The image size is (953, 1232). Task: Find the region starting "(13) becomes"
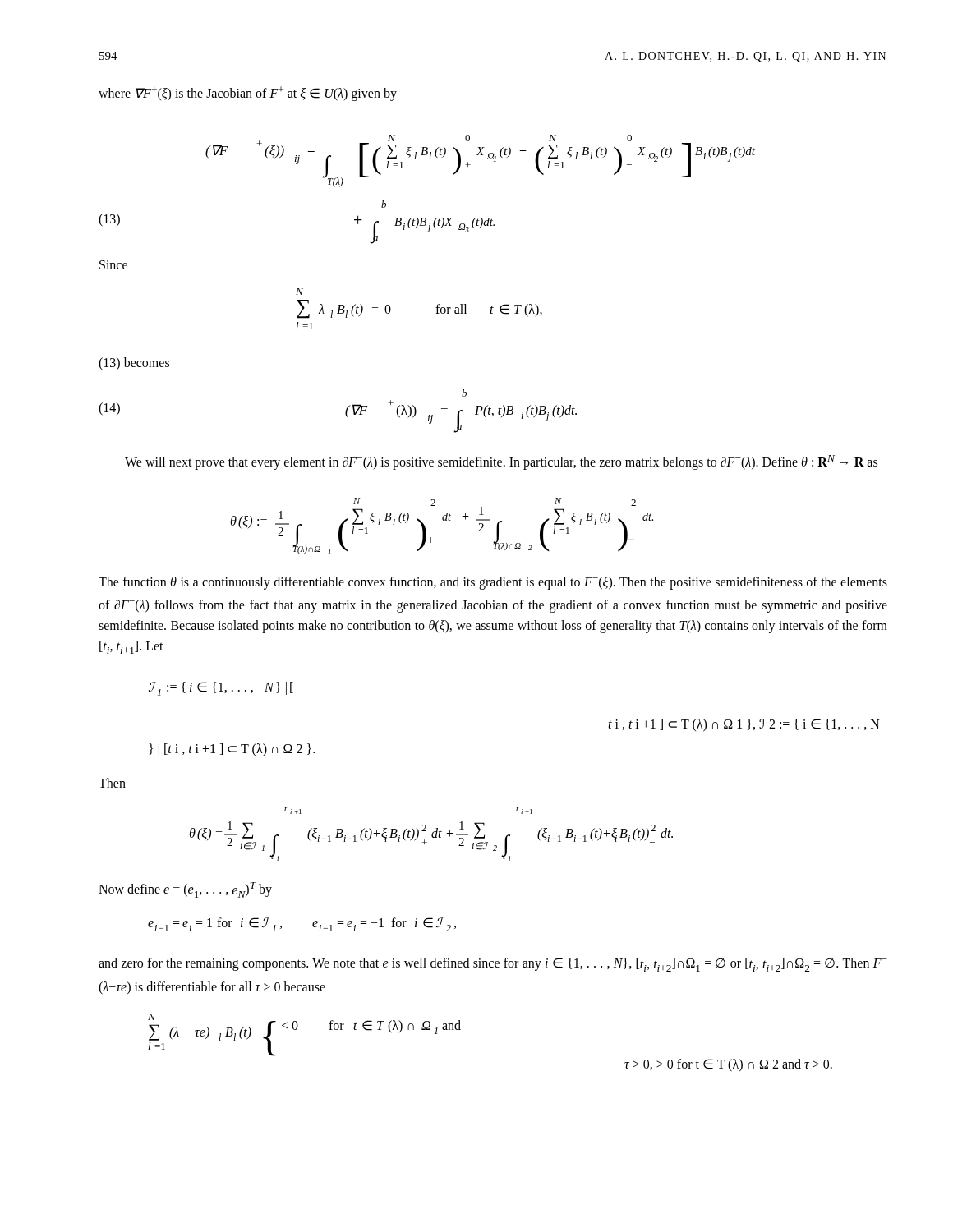click(x=134, y=363)
